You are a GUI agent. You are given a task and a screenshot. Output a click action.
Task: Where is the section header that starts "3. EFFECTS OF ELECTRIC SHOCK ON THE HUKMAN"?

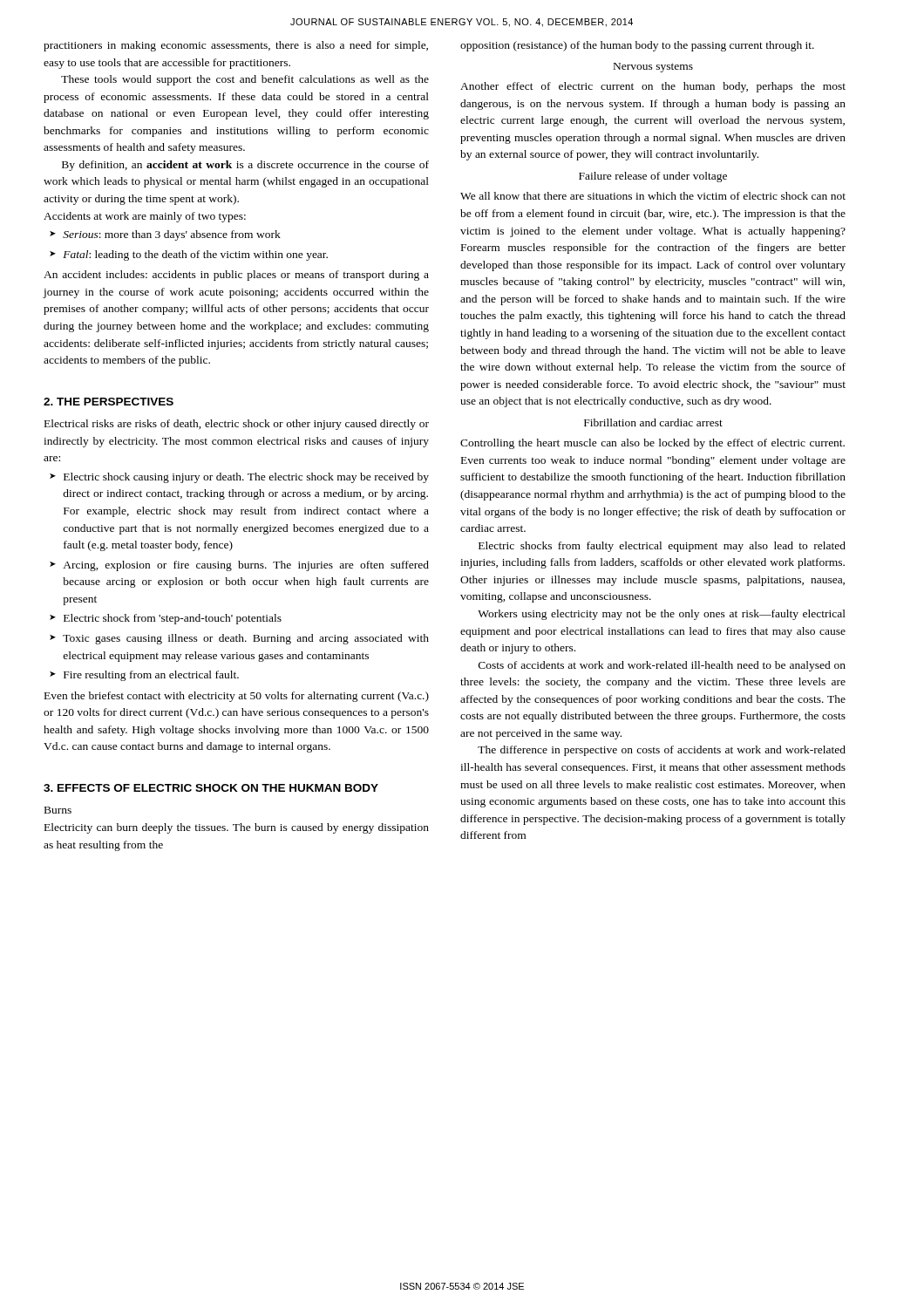211,788
